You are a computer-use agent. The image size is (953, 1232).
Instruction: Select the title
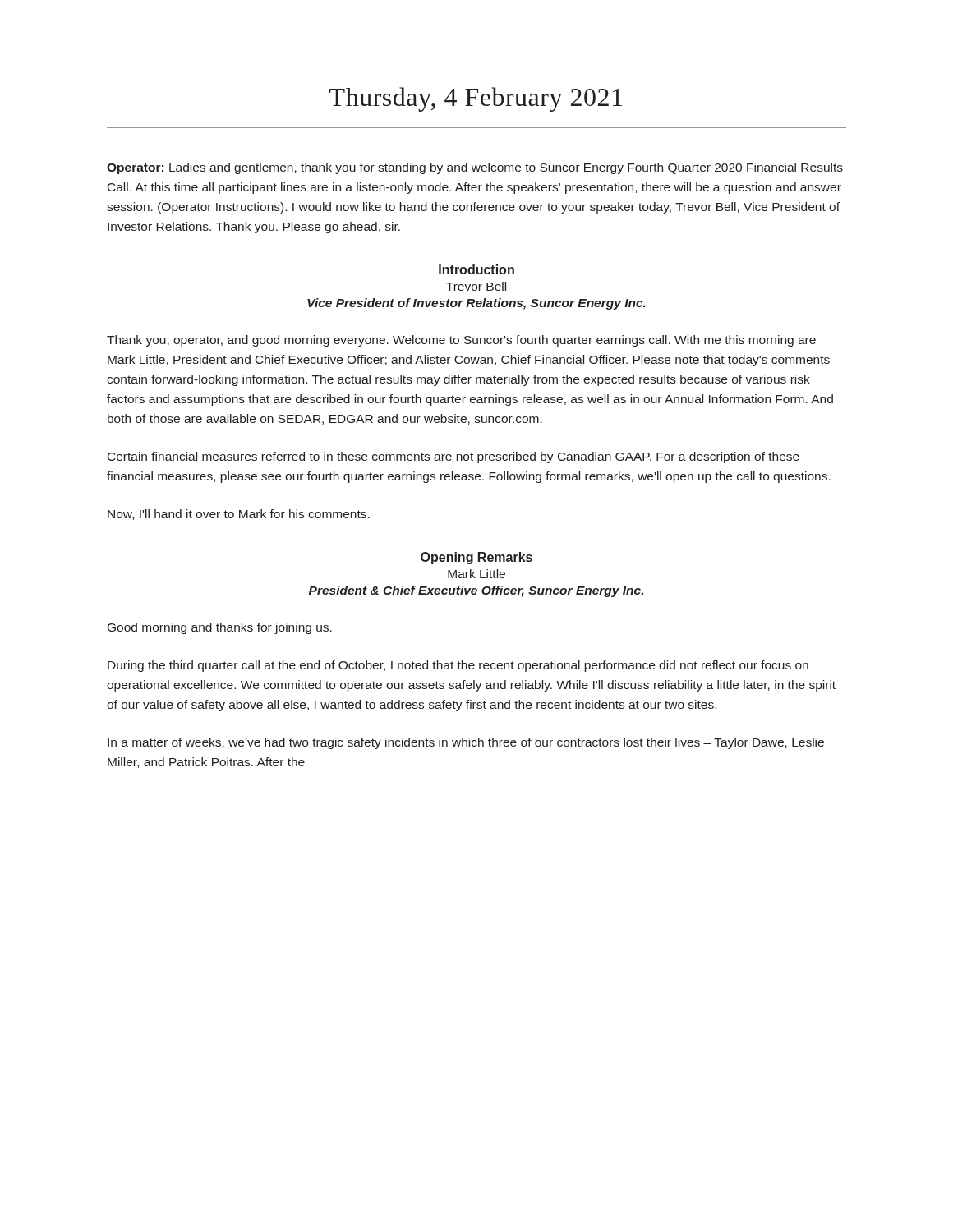click(x=476, y=97)
